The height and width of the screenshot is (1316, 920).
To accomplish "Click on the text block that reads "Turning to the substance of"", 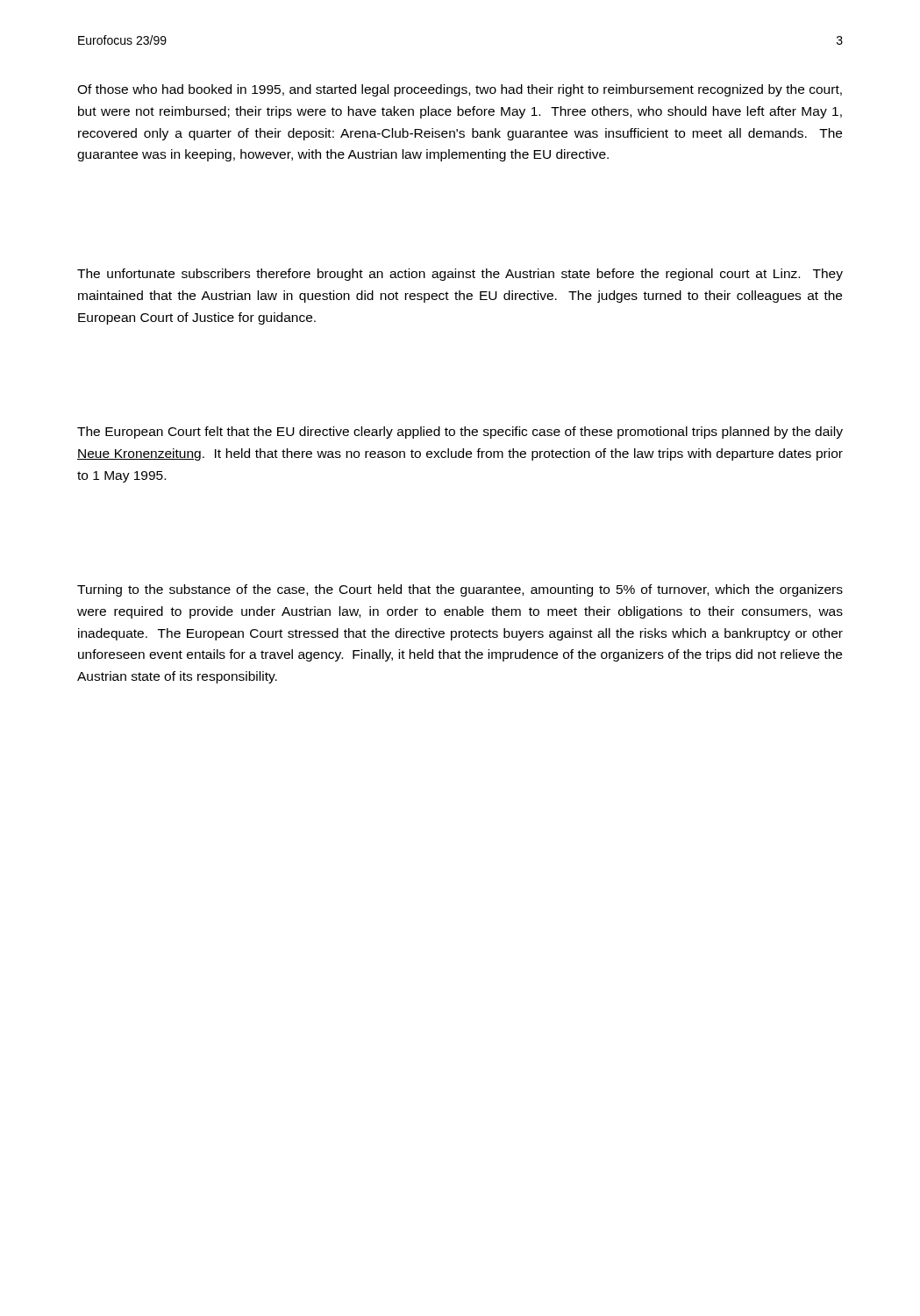I will [460, 633].
